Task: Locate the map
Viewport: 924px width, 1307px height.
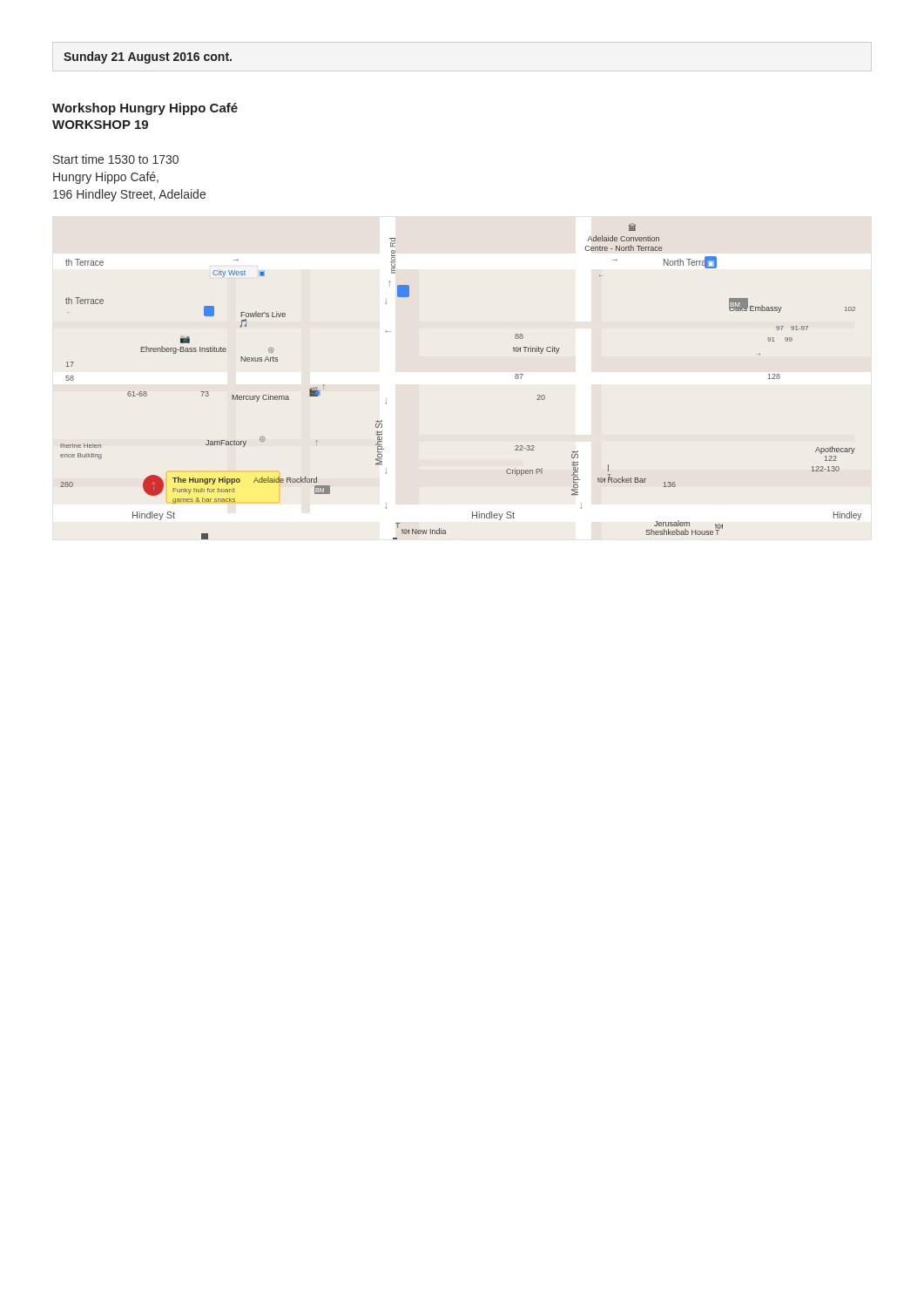Action: (x=462, y=378)
